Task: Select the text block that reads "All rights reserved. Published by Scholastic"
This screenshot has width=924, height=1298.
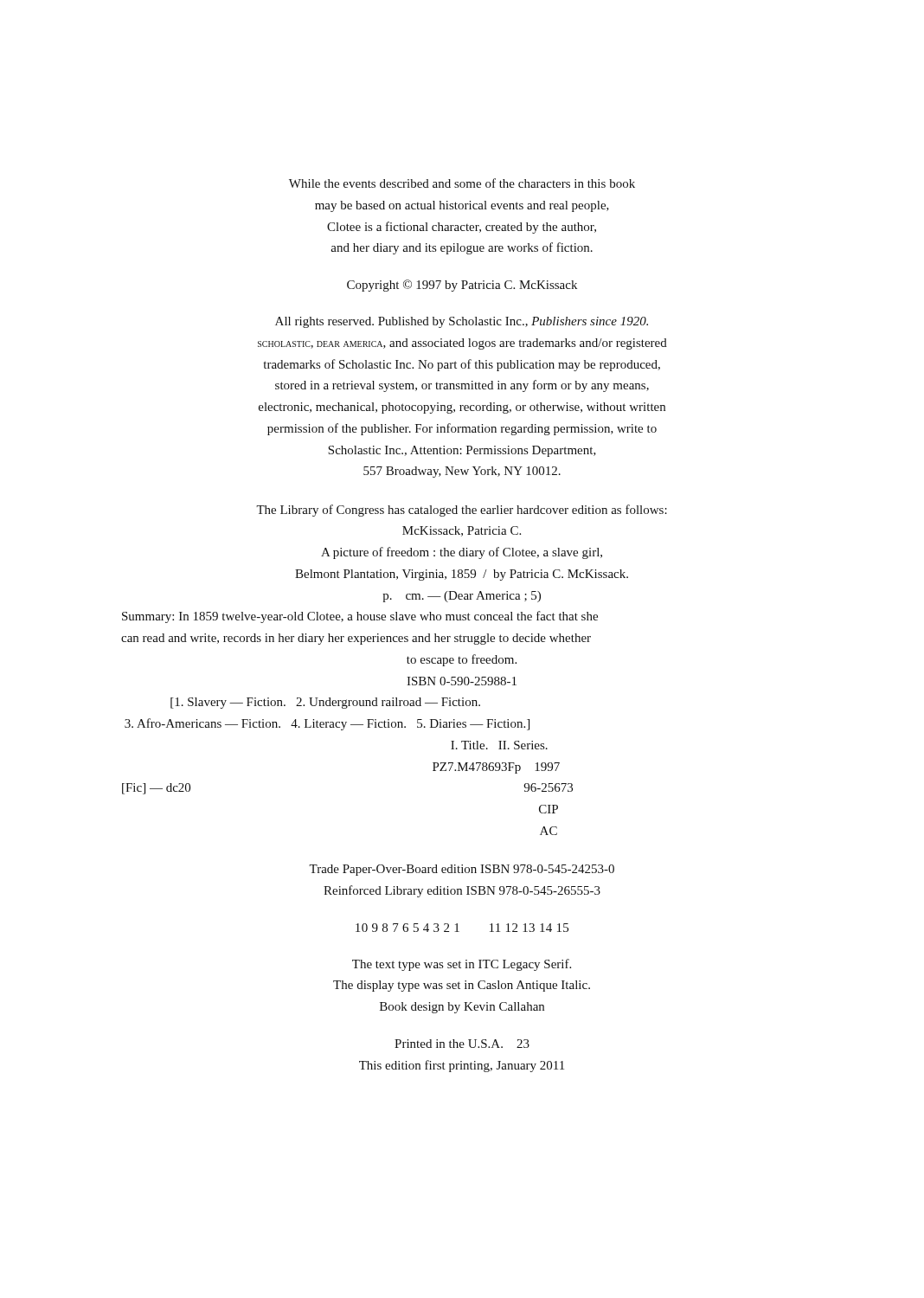Action: (462, 396)
